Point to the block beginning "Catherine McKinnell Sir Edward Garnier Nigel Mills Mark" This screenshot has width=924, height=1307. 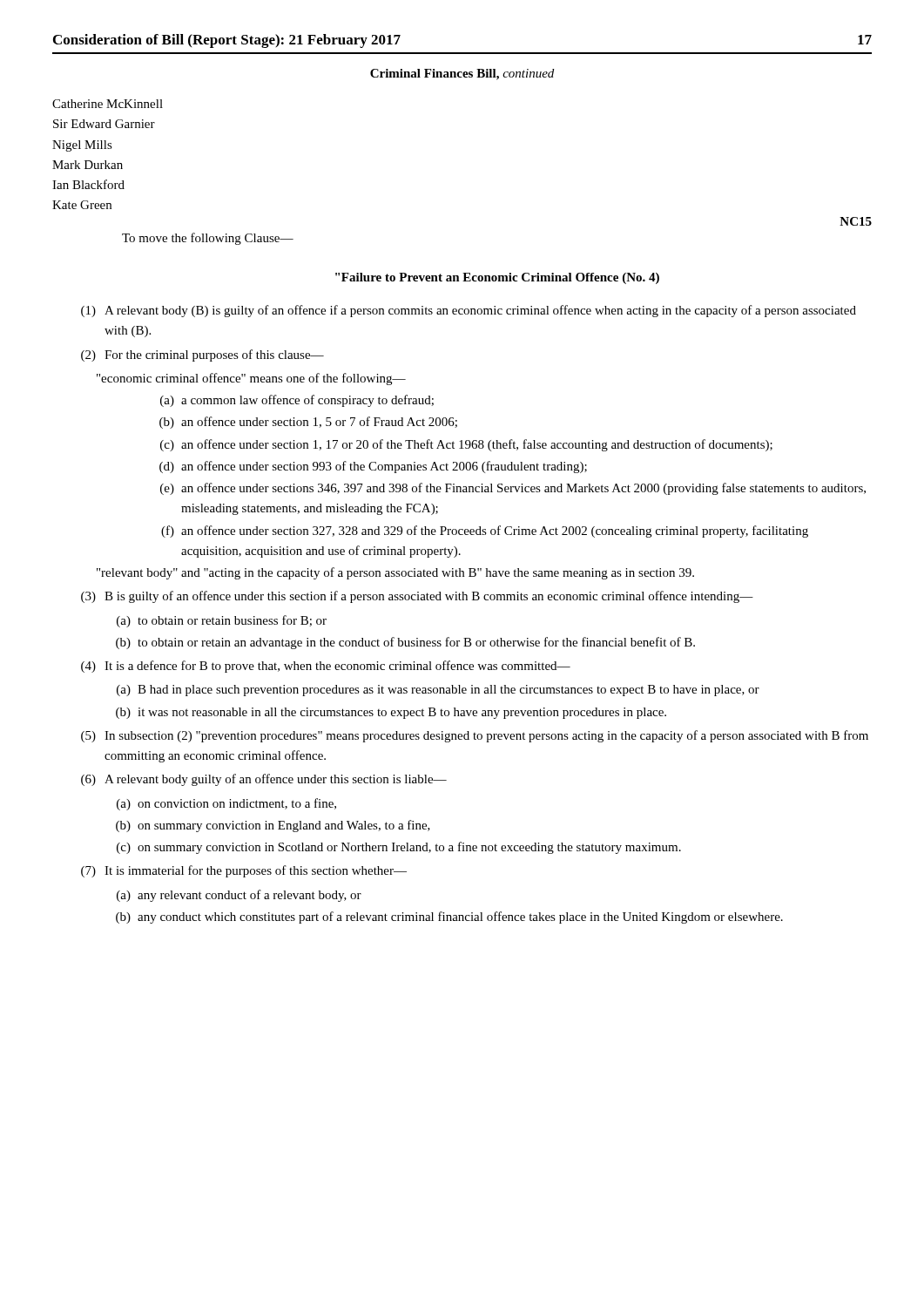pos(108,154)
